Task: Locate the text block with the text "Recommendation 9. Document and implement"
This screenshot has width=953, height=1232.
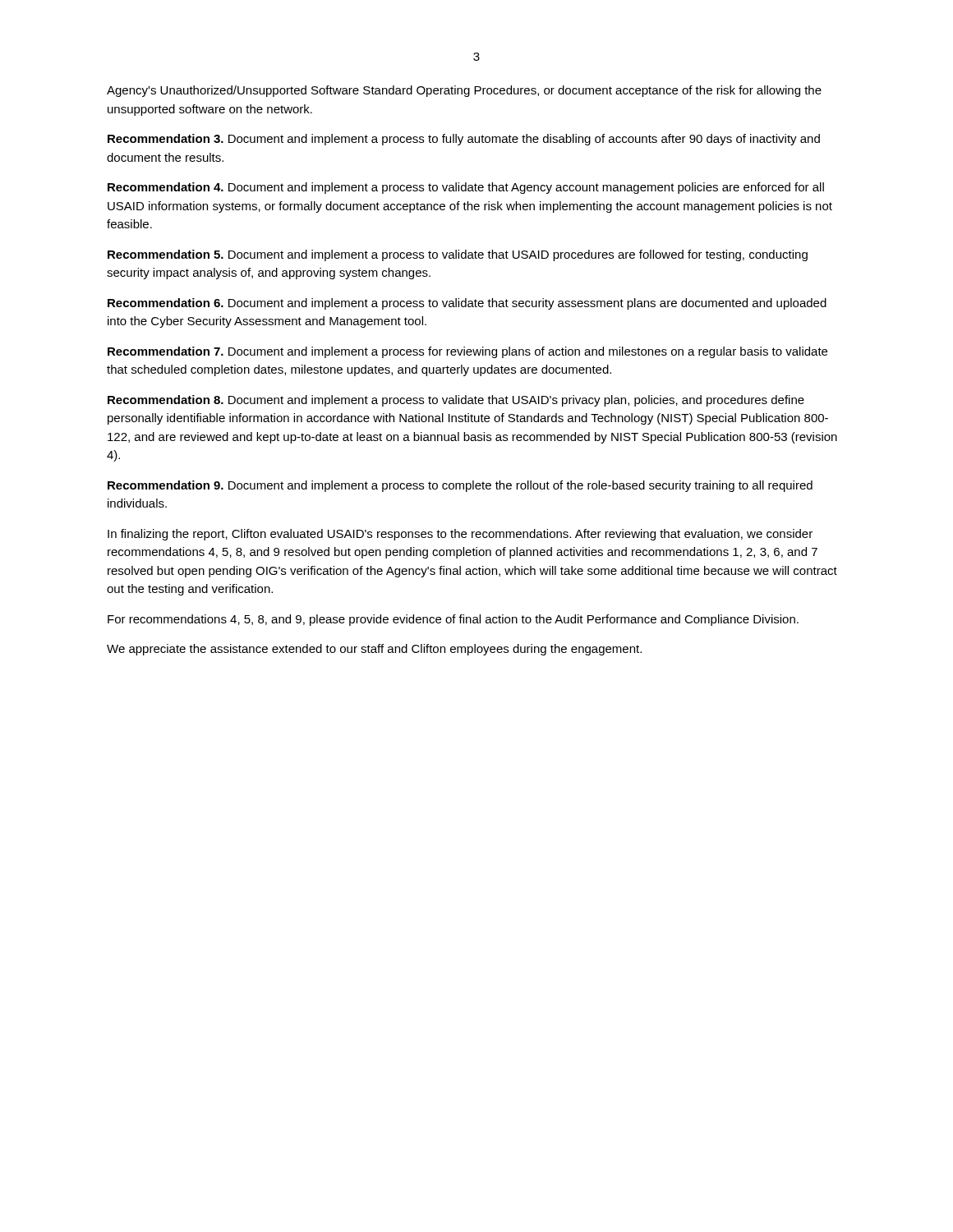Action: pos(460,494)
